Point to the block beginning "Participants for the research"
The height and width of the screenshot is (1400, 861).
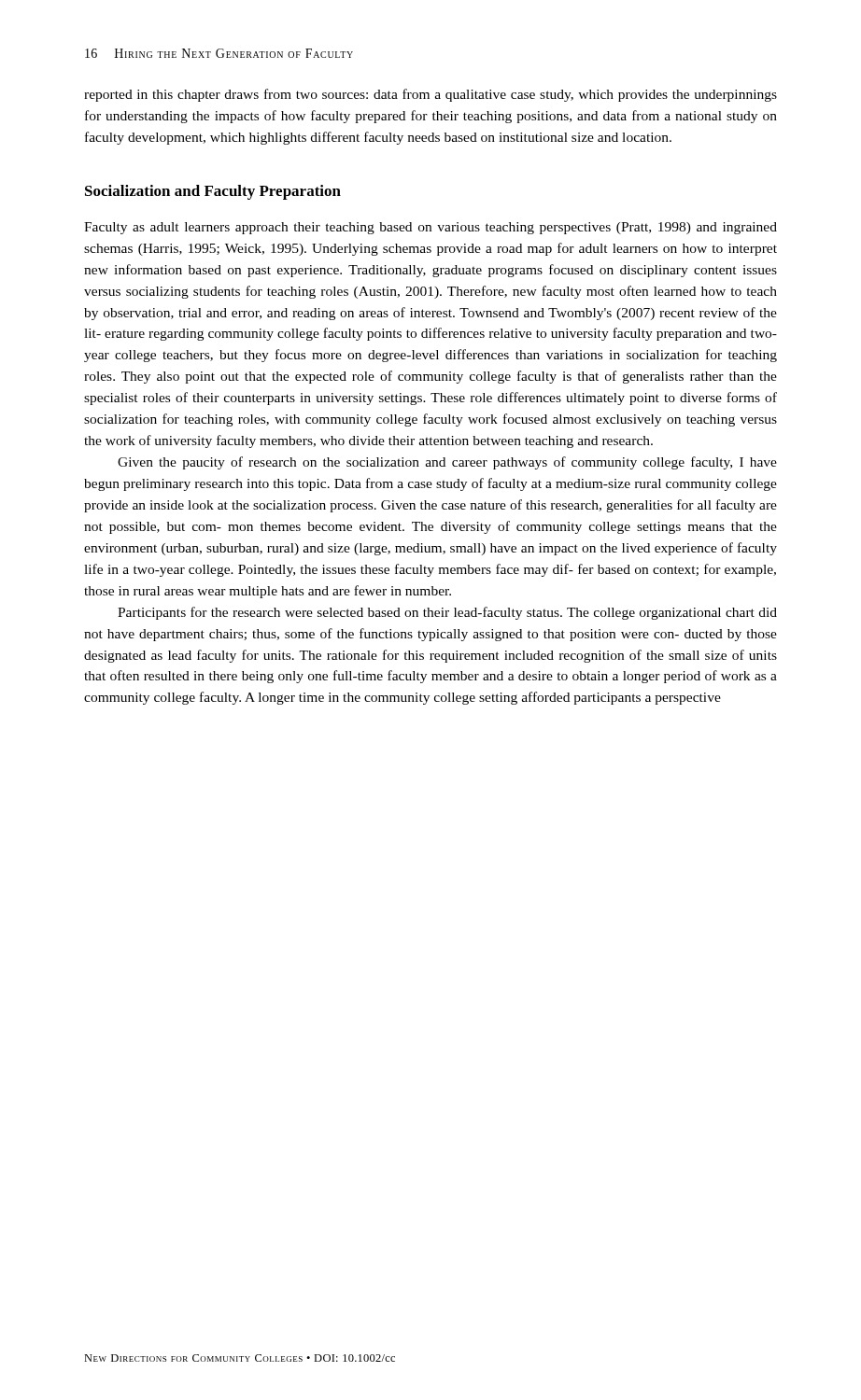[430, 654]
